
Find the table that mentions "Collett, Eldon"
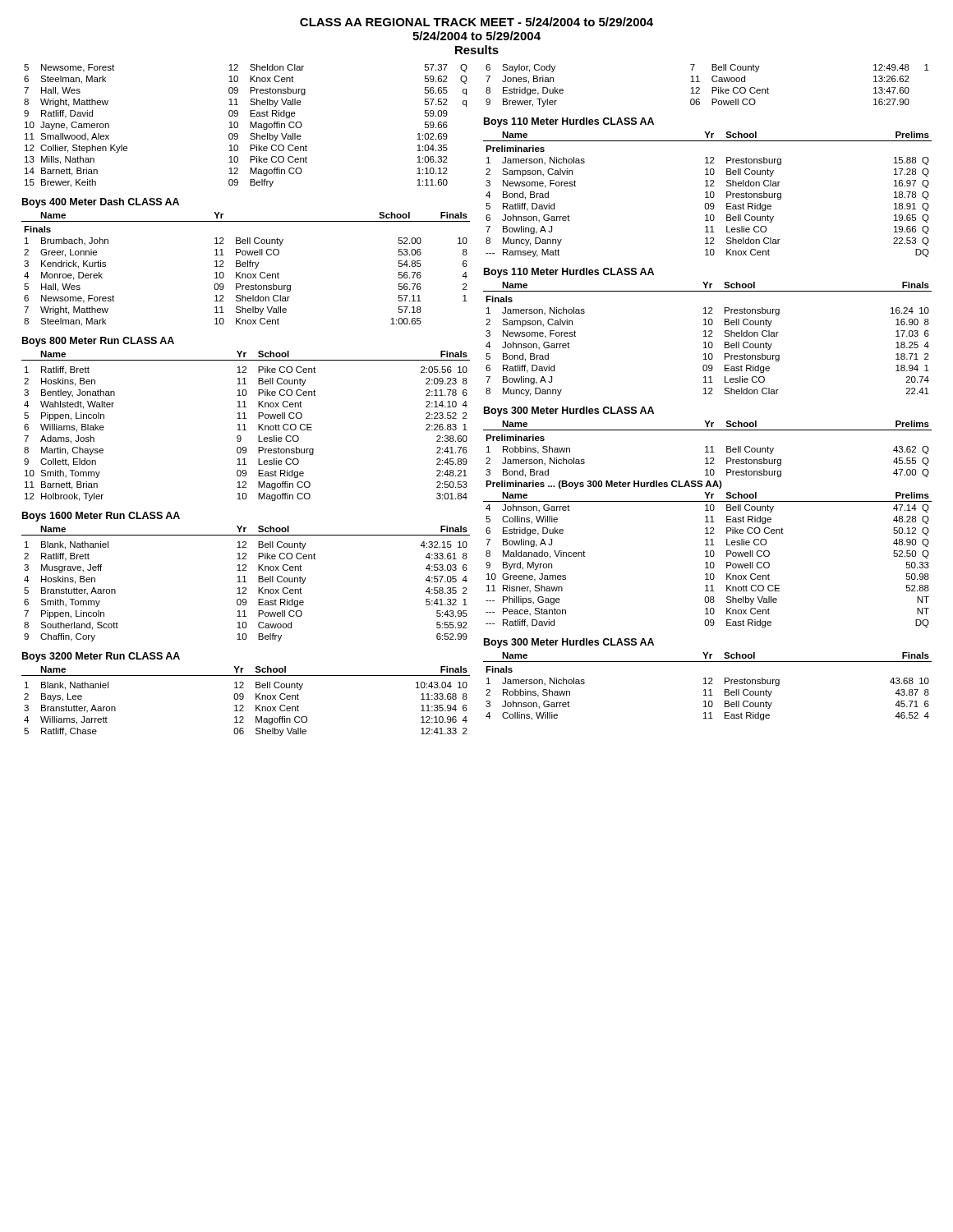coord(246,425)
